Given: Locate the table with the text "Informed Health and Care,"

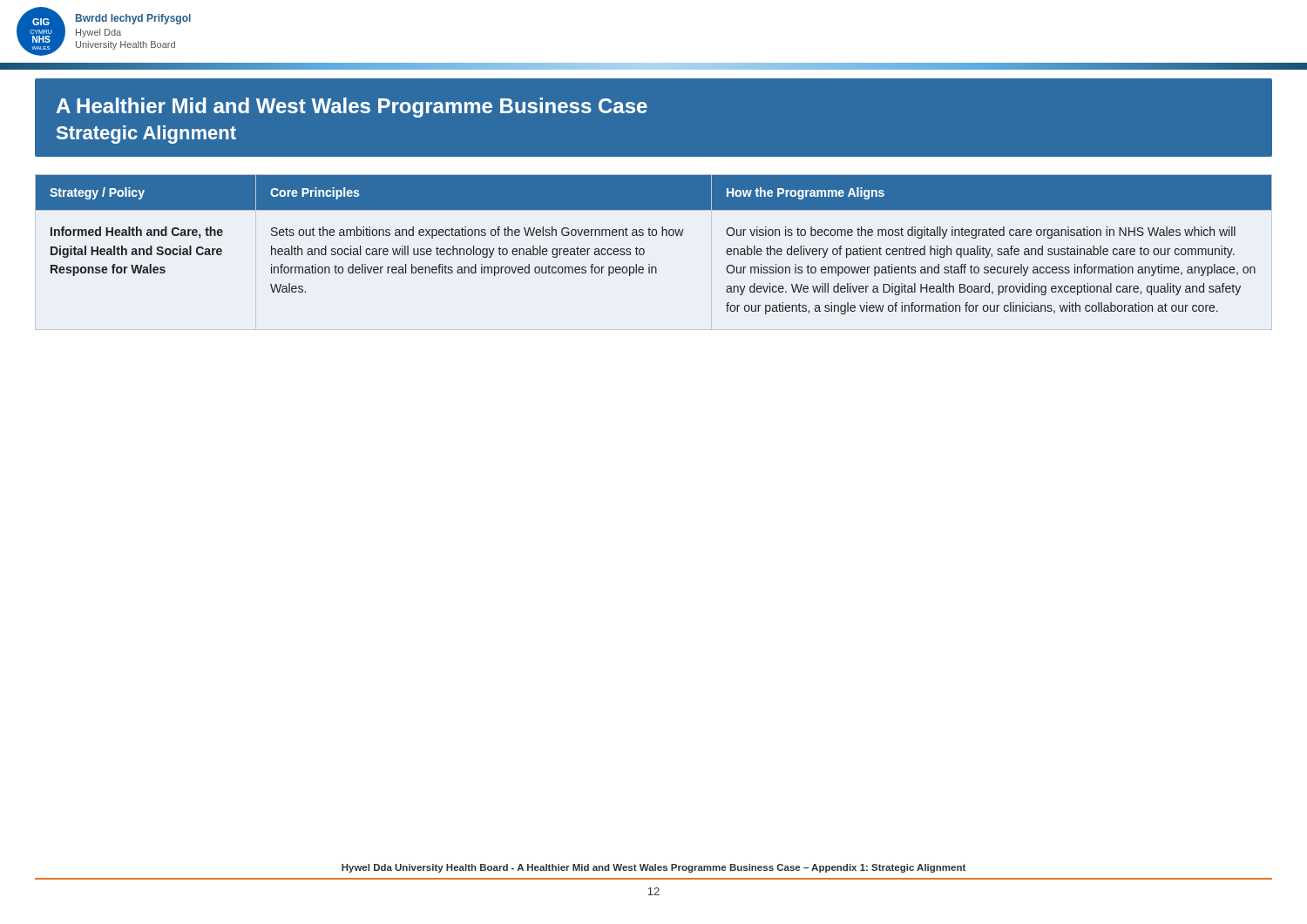Looking at the screenshot, I should tap(654, 252).
